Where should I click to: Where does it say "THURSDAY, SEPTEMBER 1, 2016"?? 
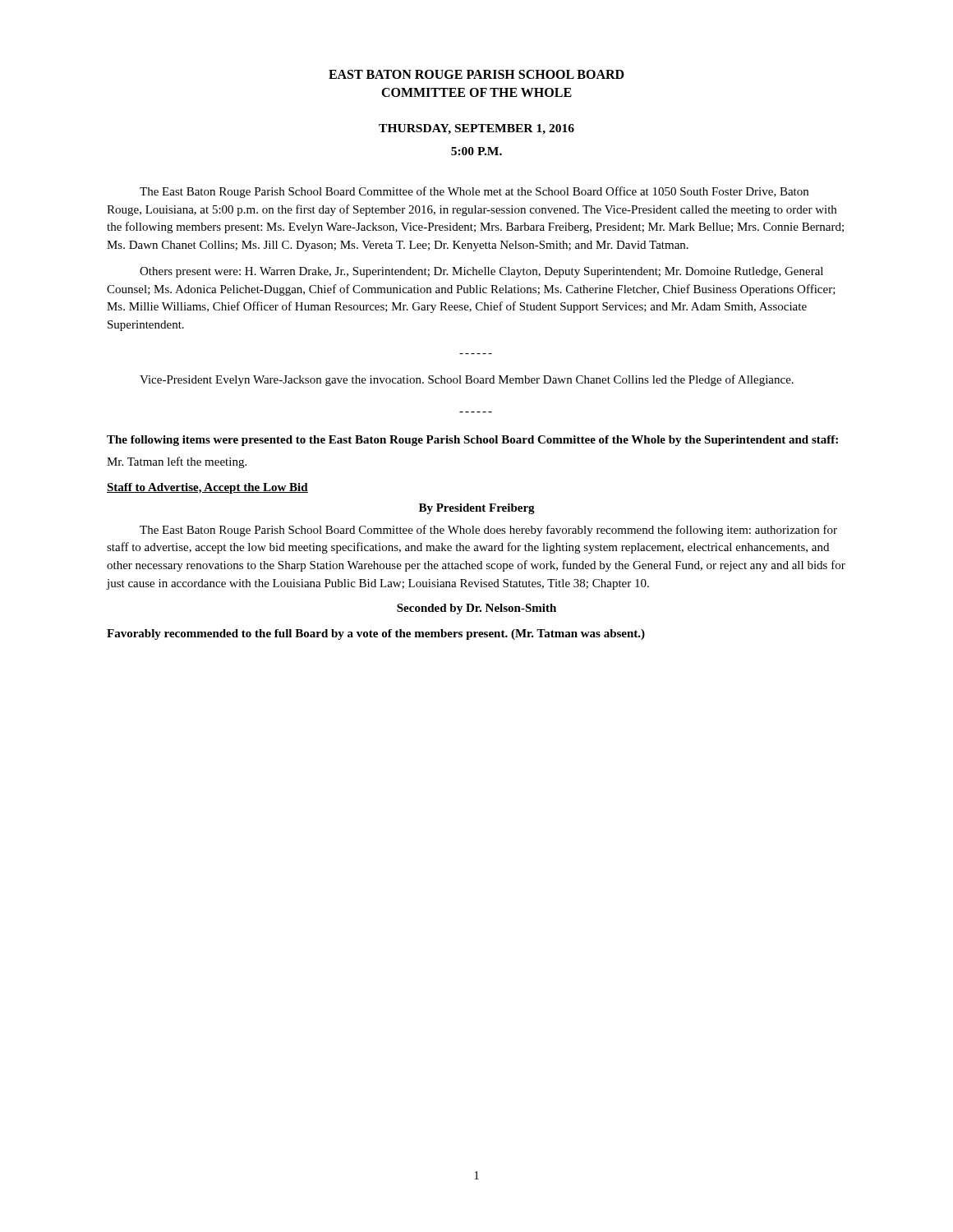point(476,128)
